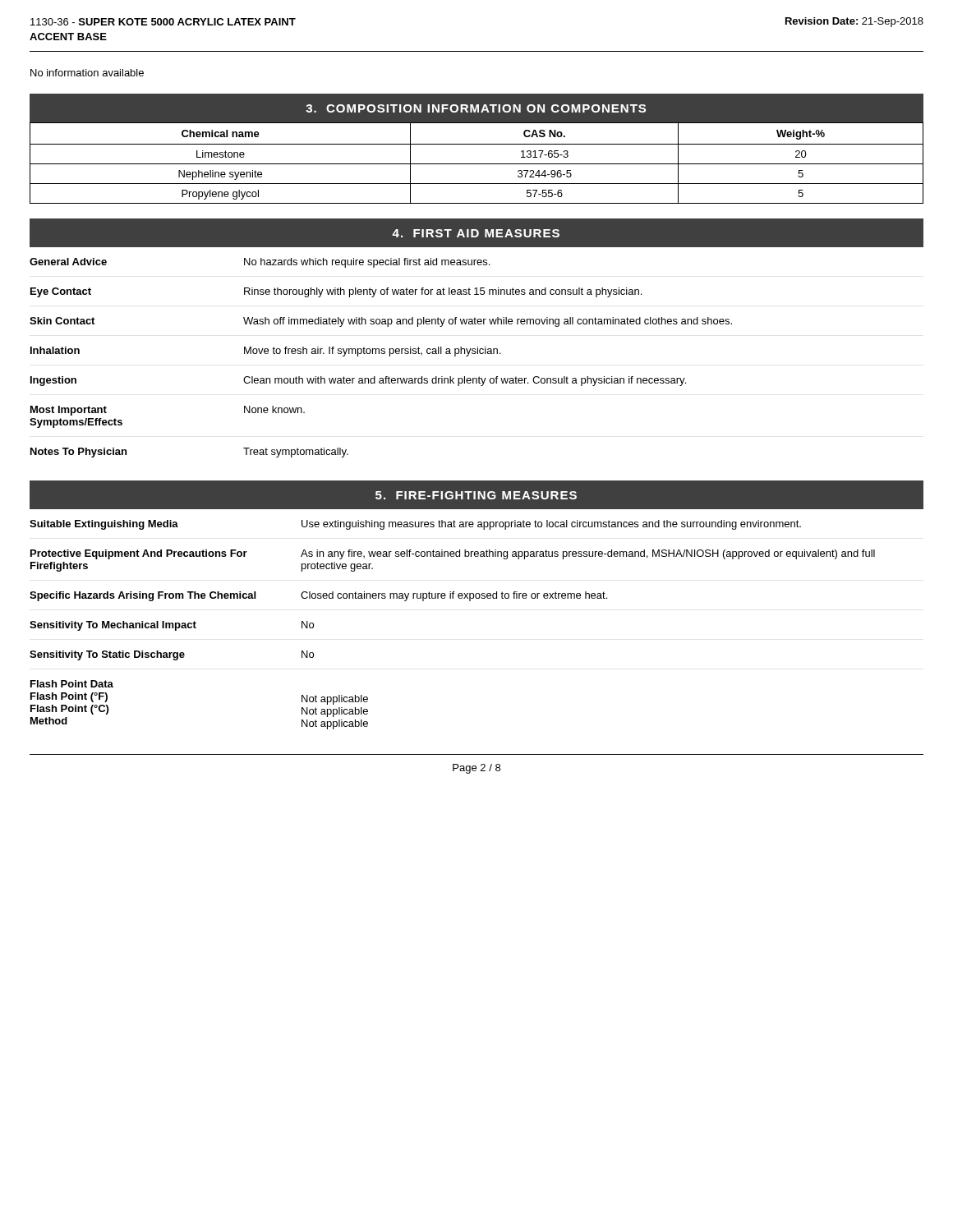Viewport: 953px width, 1232px height.
Task: Select the region starting "Ingestion Clean mouth with"
Action: [x=476, y=380]
